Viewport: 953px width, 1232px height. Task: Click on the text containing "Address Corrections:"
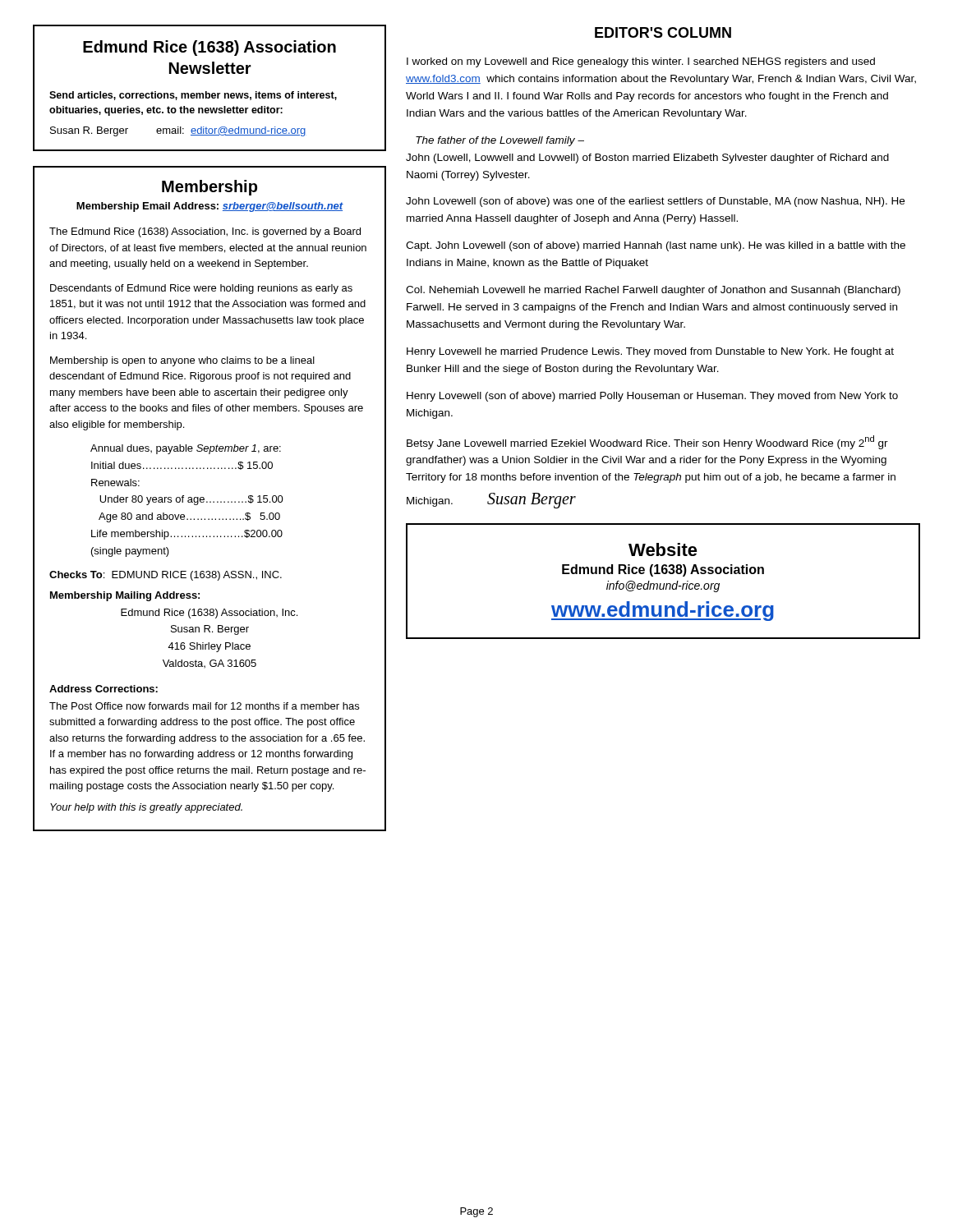click(104, 688)
